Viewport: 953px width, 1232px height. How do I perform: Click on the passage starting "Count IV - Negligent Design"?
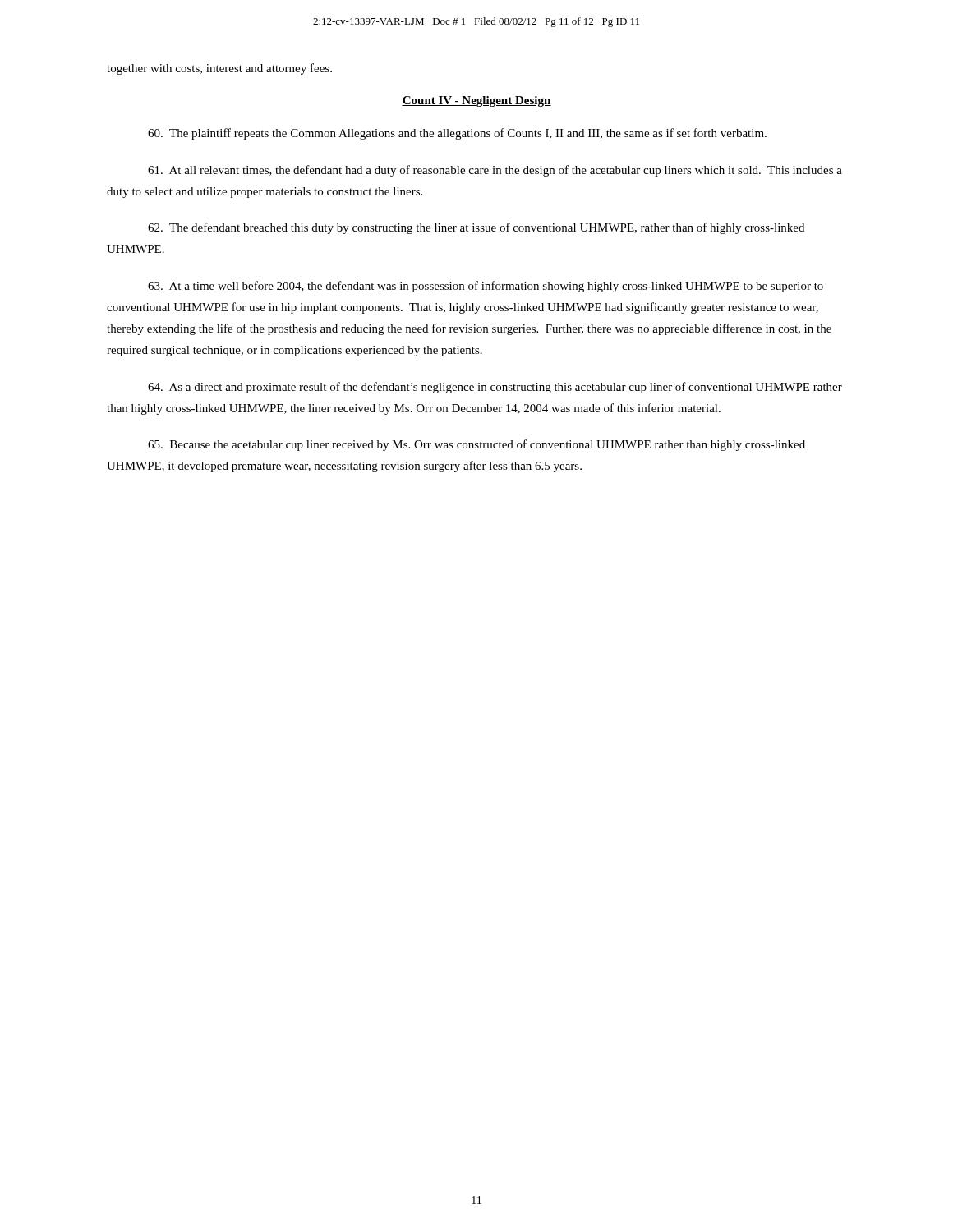point(476,100)
